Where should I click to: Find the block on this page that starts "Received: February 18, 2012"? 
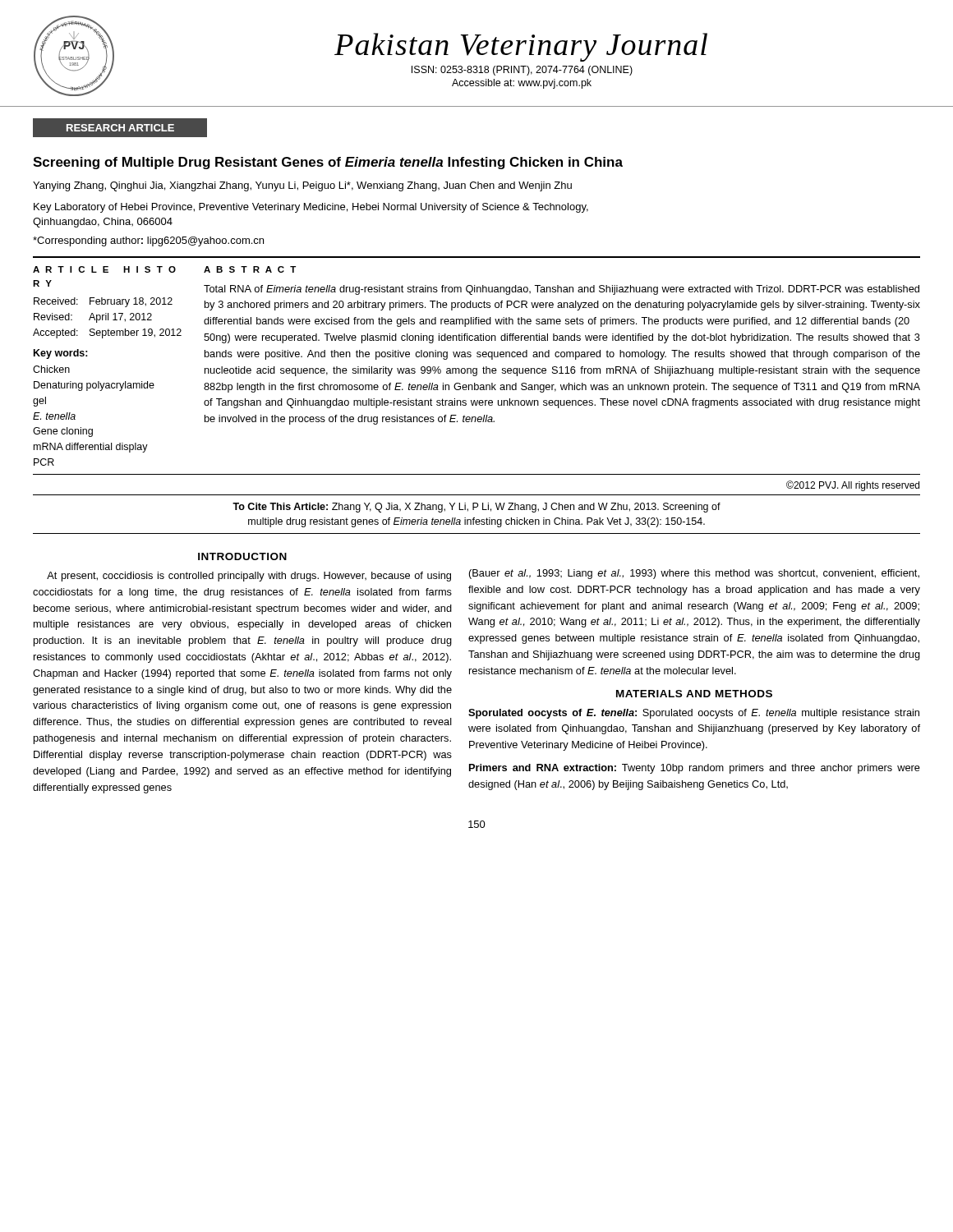click(x=111, y=382)
